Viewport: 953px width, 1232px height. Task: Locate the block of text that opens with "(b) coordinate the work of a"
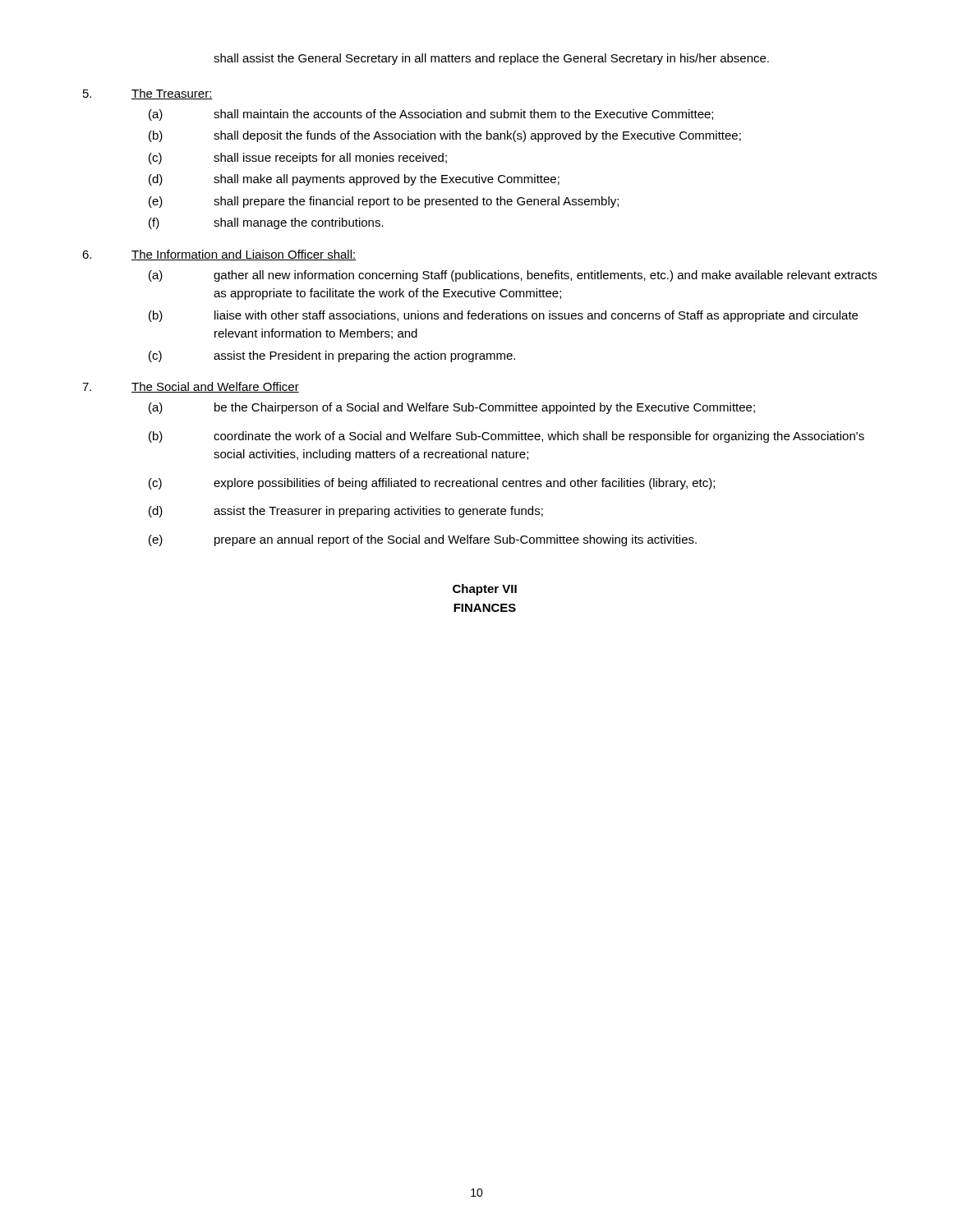(x=518, y=445)
